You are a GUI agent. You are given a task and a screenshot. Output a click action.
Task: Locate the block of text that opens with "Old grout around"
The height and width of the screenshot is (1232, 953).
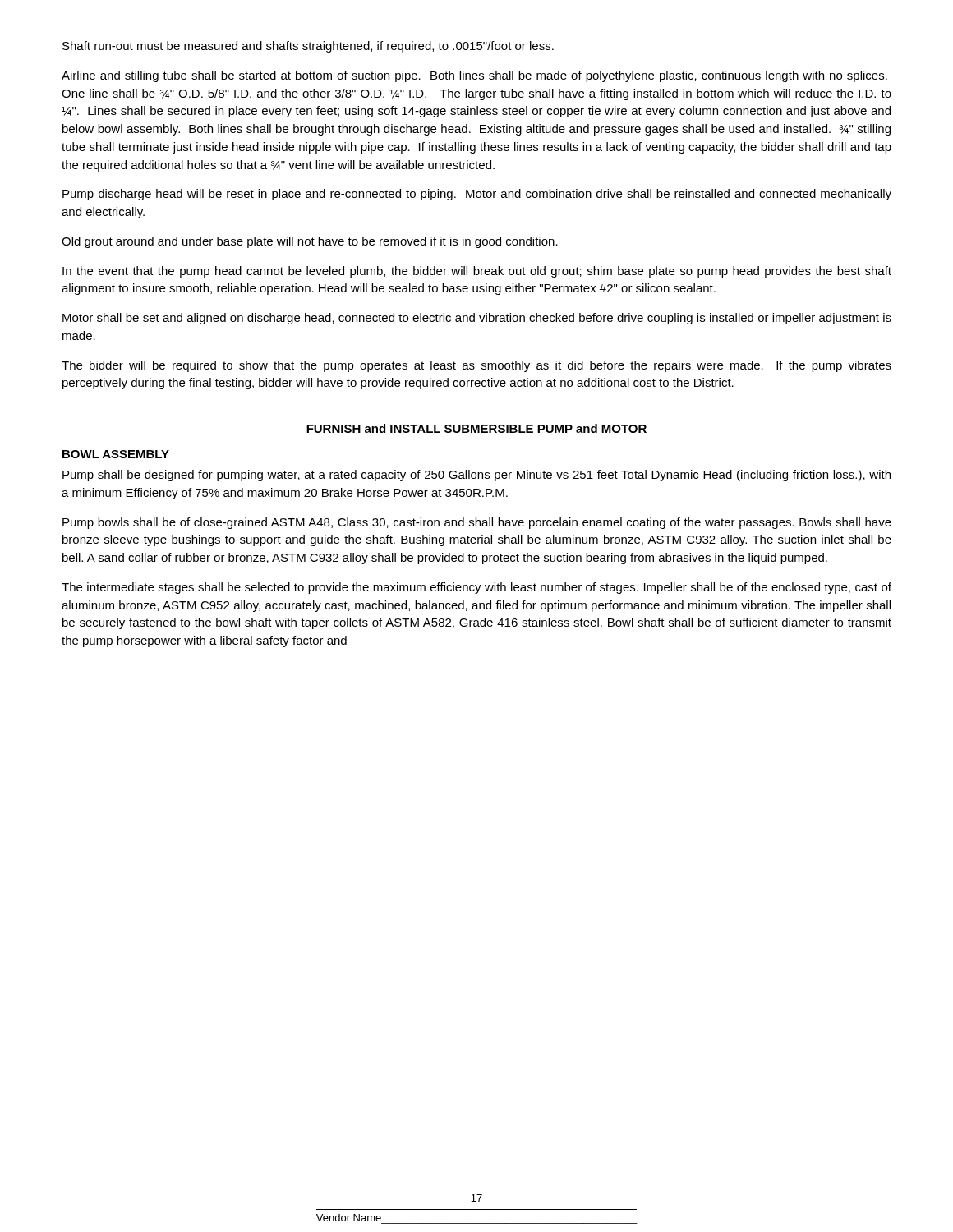pyautogui.click(x=310, y=241)
